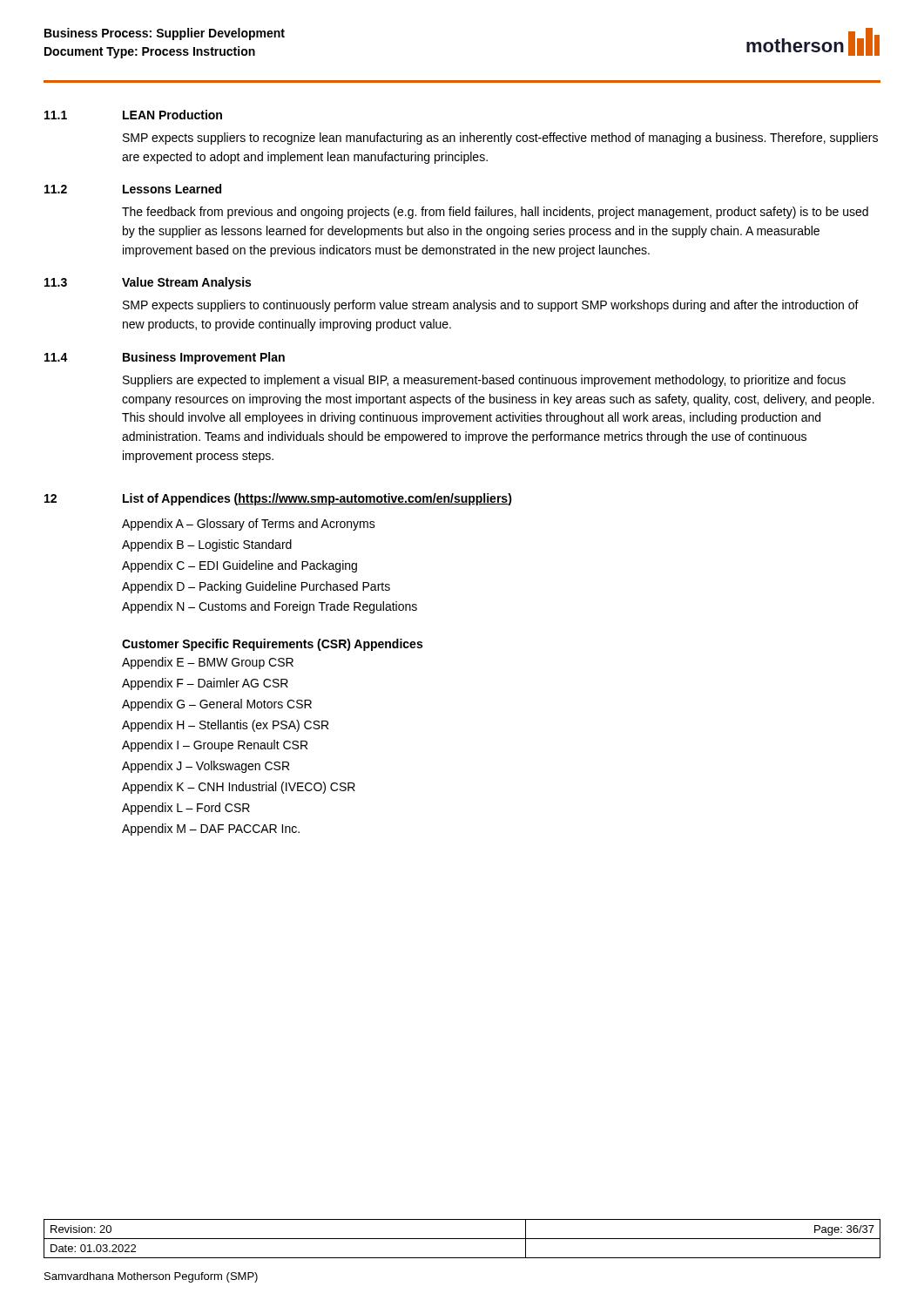Find the text starting "Appendix M – DAF PACCAR"

coord(211,828)
